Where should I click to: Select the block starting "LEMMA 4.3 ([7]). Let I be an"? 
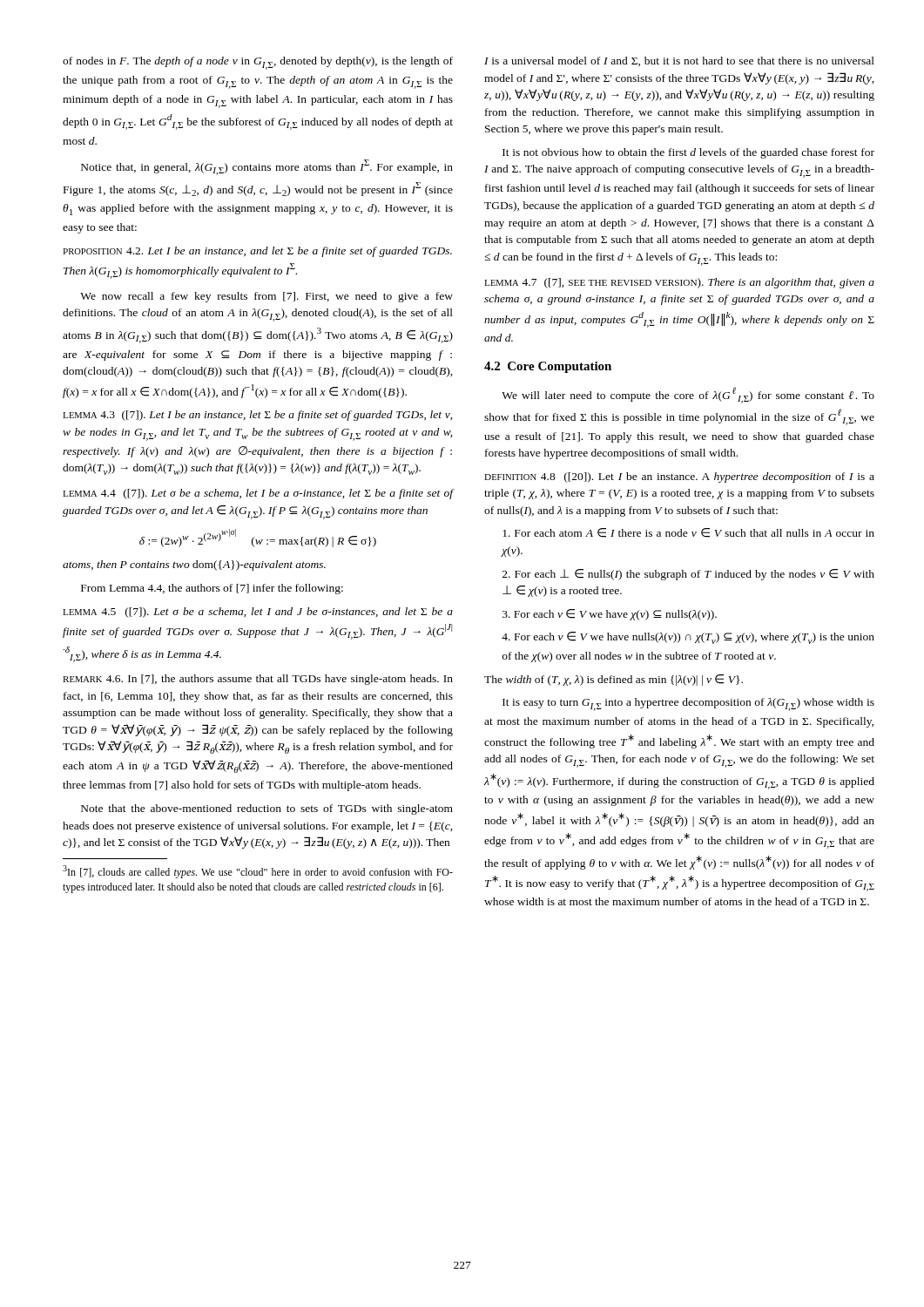[258, 442]
